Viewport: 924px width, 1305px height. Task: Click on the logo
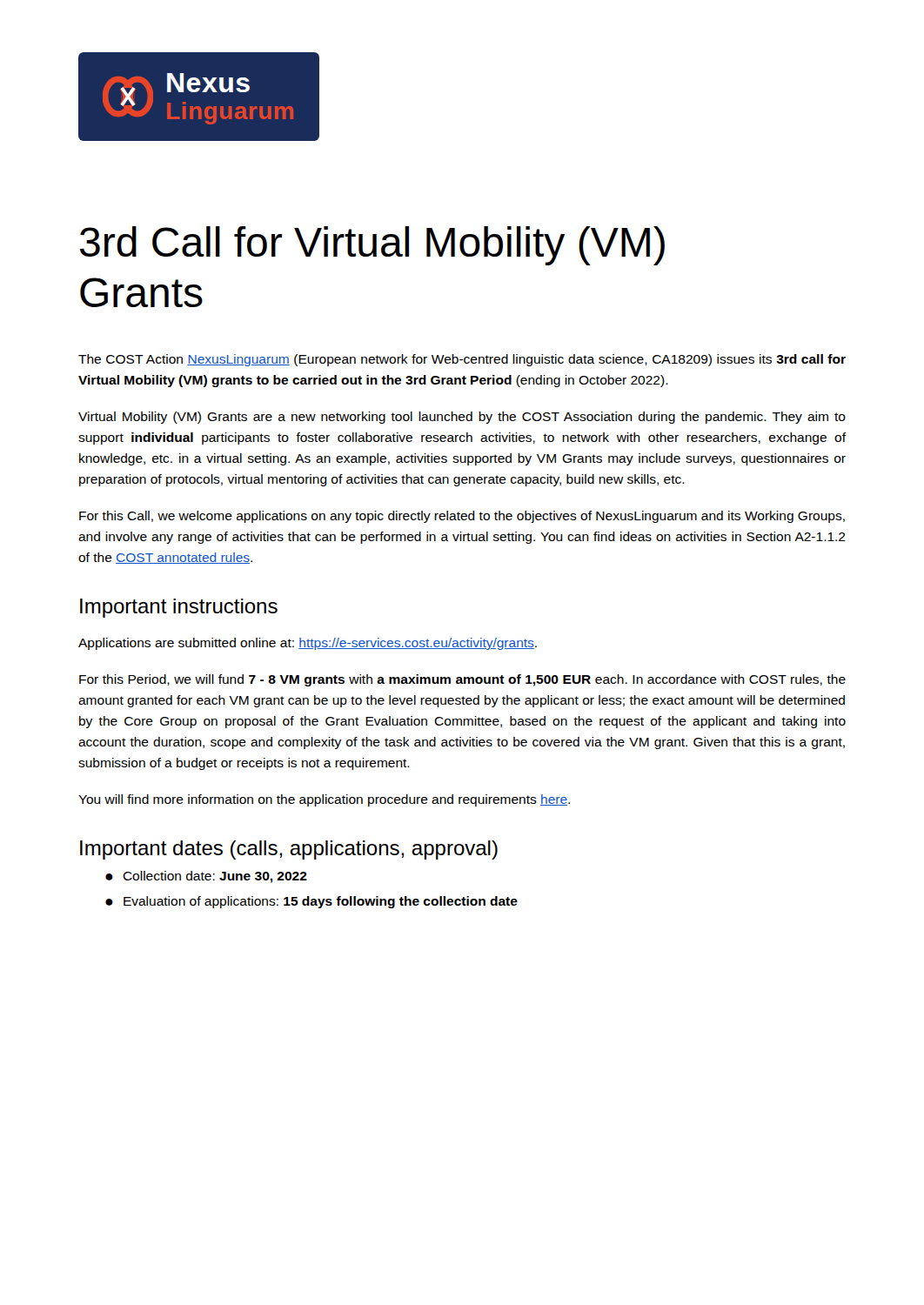click(x=462, y=114)
